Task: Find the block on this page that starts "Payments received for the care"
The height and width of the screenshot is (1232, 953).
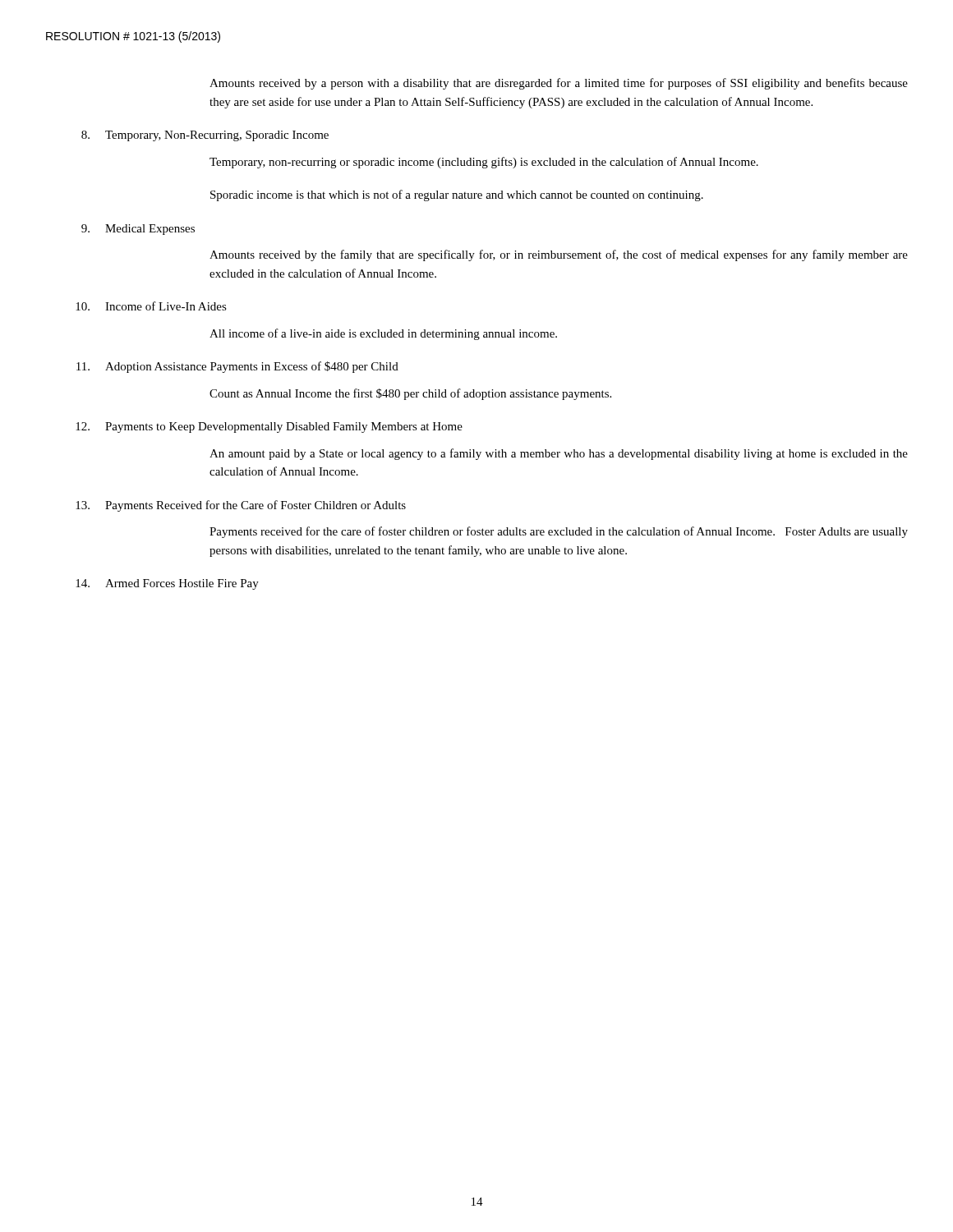Action: [559, 541]
